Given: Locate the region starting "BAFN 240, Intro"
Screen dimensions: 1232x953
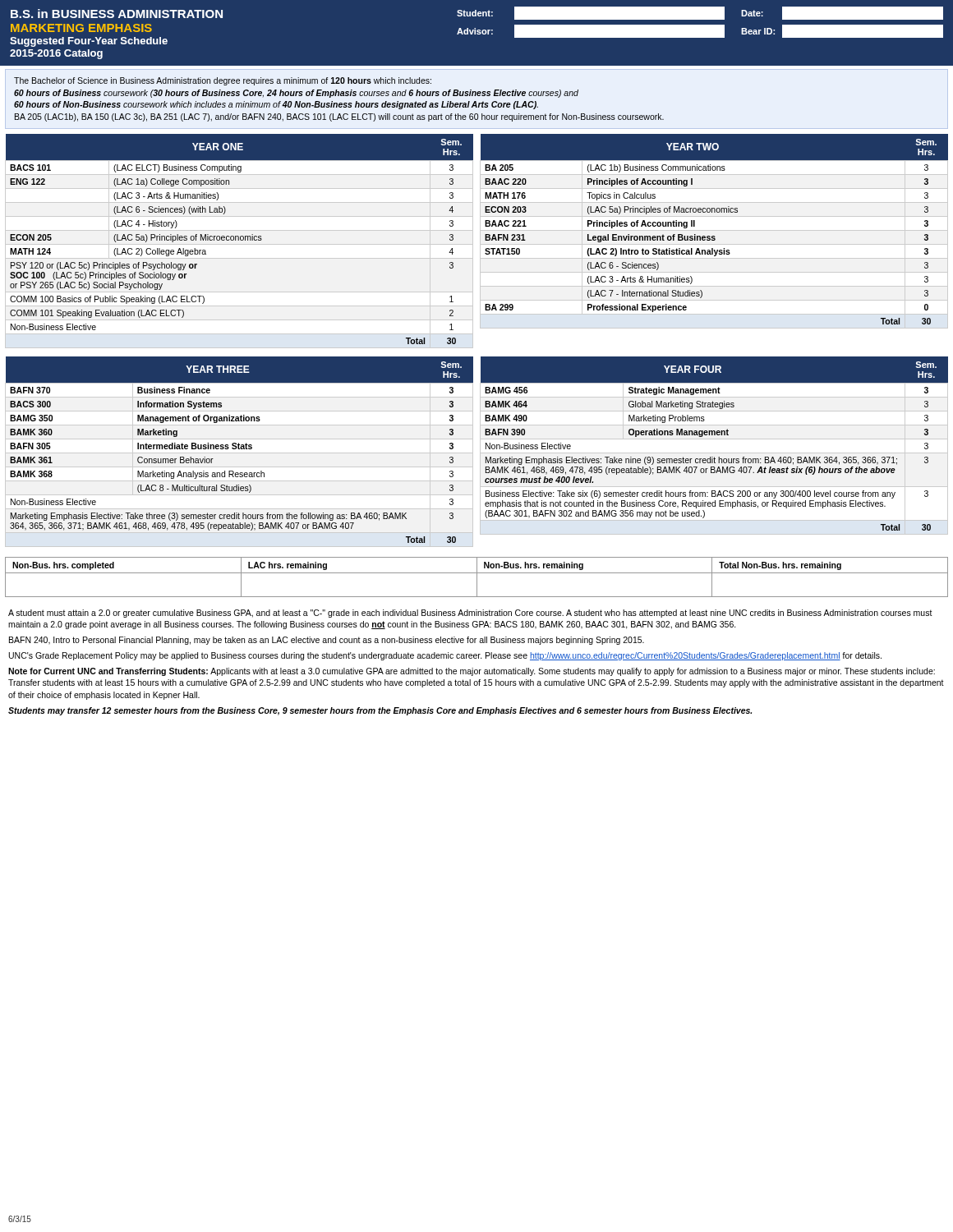Looking at the screenshot, I should (x=476, y=640).
